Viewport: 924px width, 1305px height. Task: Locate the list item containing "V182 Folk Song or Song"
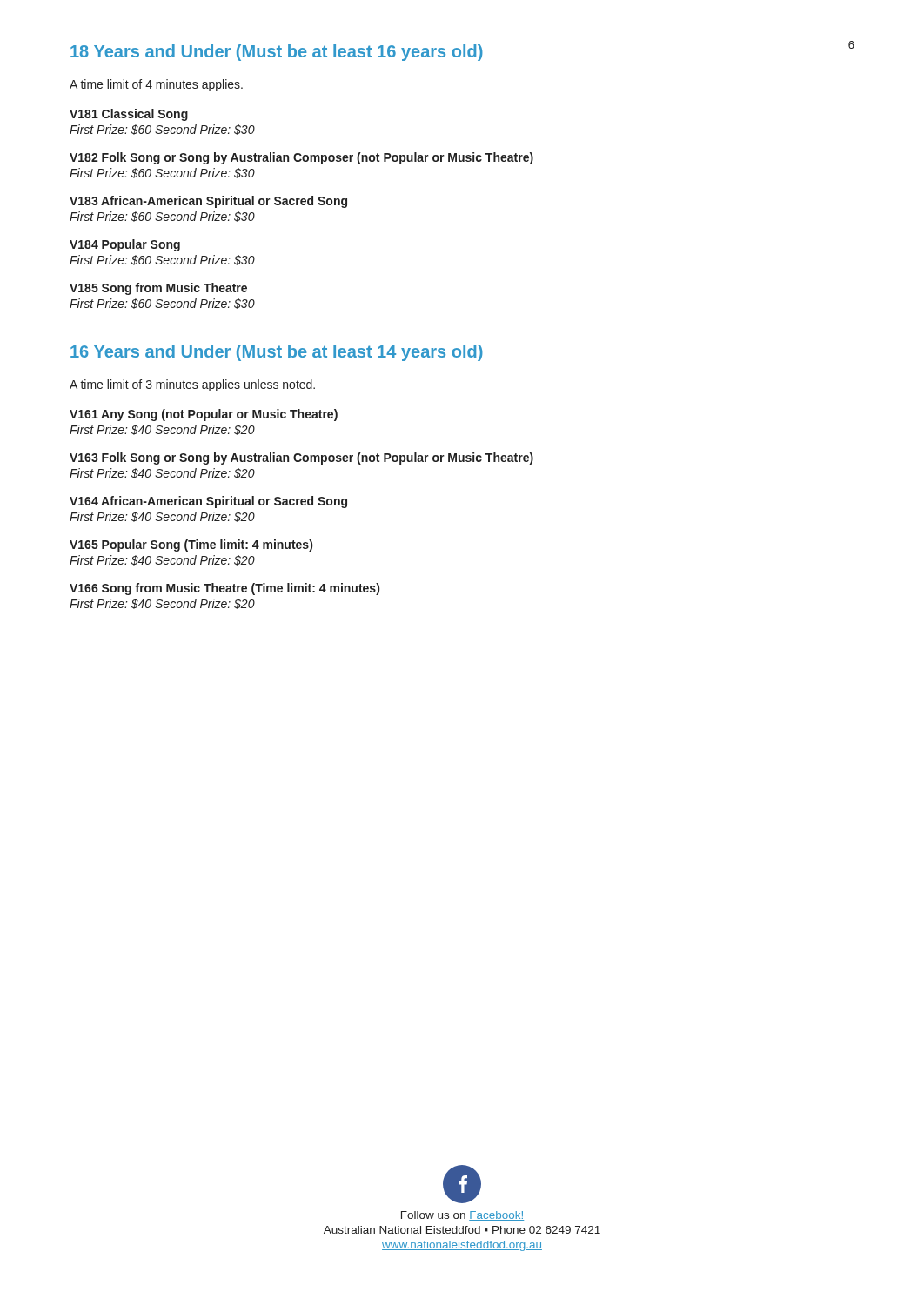[x=462, y=165]
